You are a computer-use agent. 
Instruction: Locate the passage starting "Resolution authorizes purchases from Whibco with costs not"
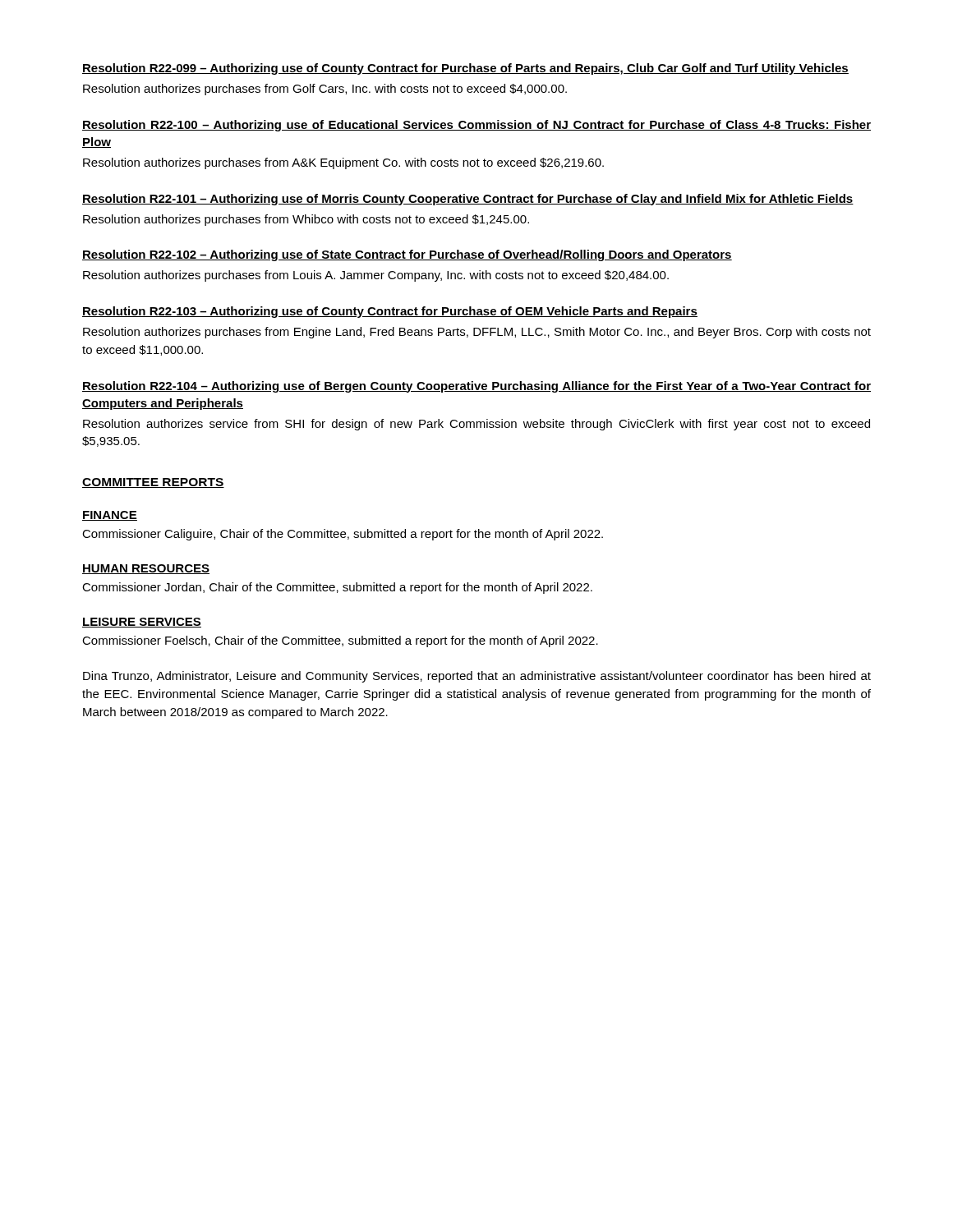pos(306,218)
